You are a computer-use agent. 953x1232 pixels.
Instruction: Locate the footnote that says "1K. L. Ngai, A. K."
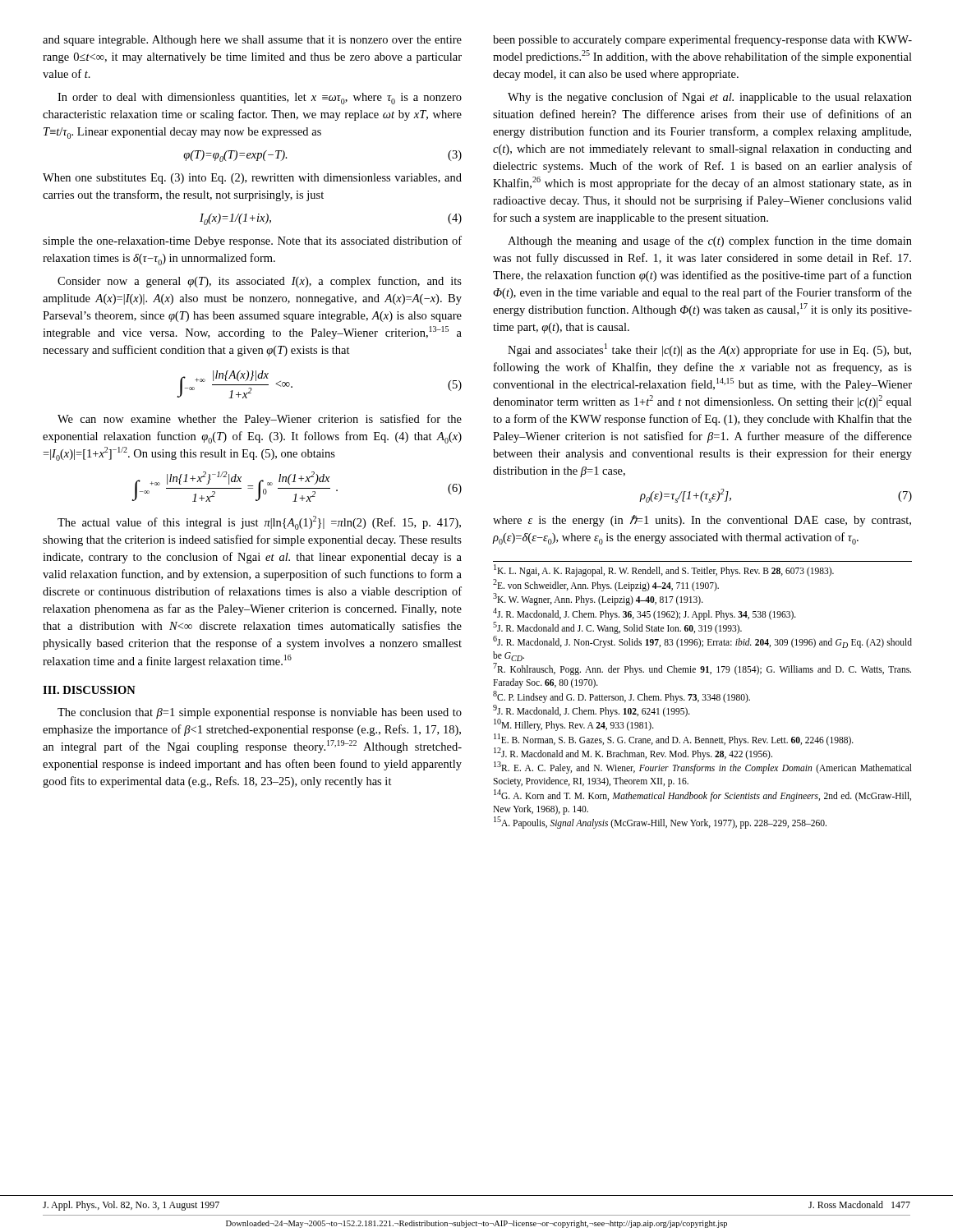[x=702, y=697]
